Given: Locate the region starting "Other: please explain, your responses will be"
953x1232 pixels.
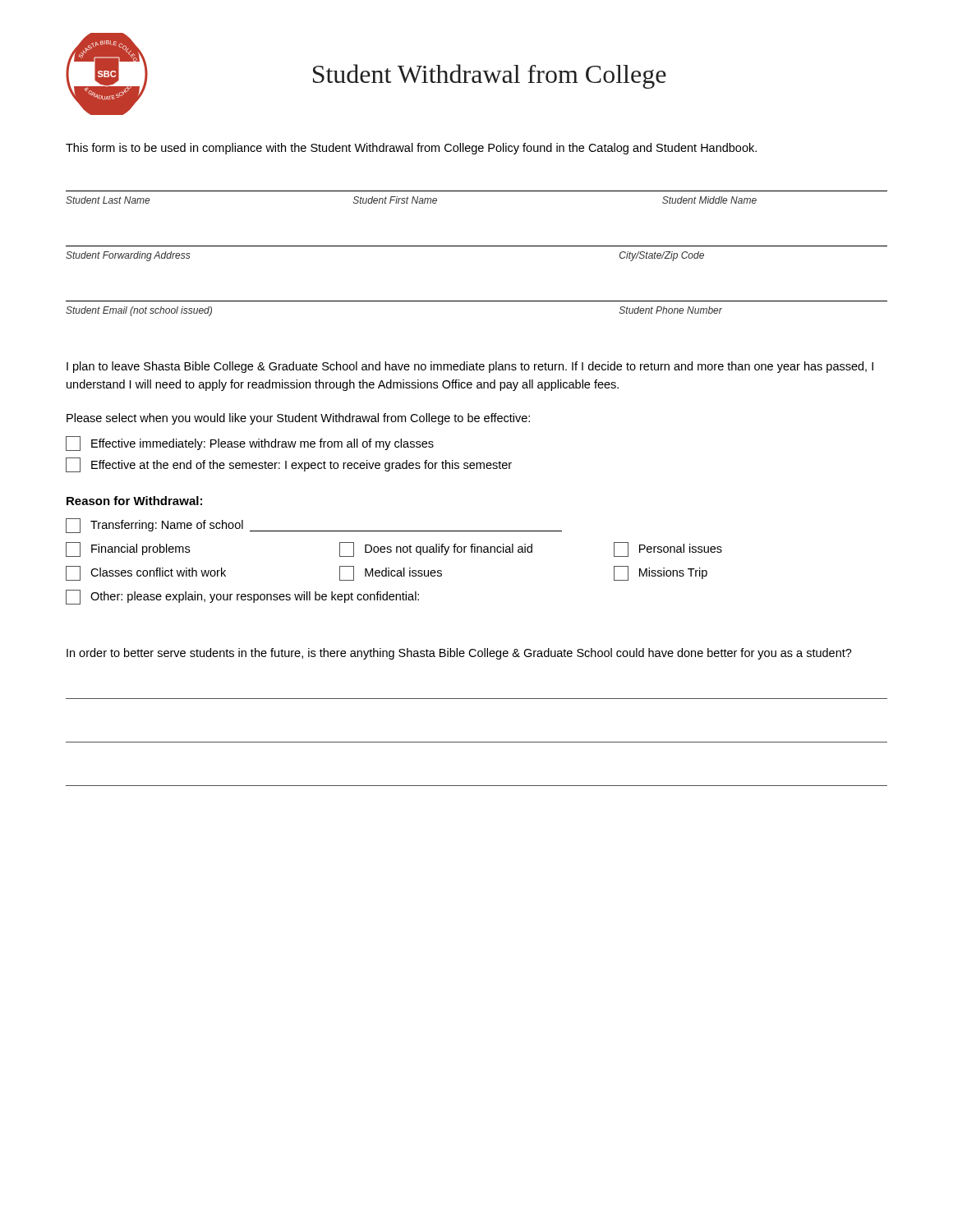Looking at the screenshot, I should point(243,597).
